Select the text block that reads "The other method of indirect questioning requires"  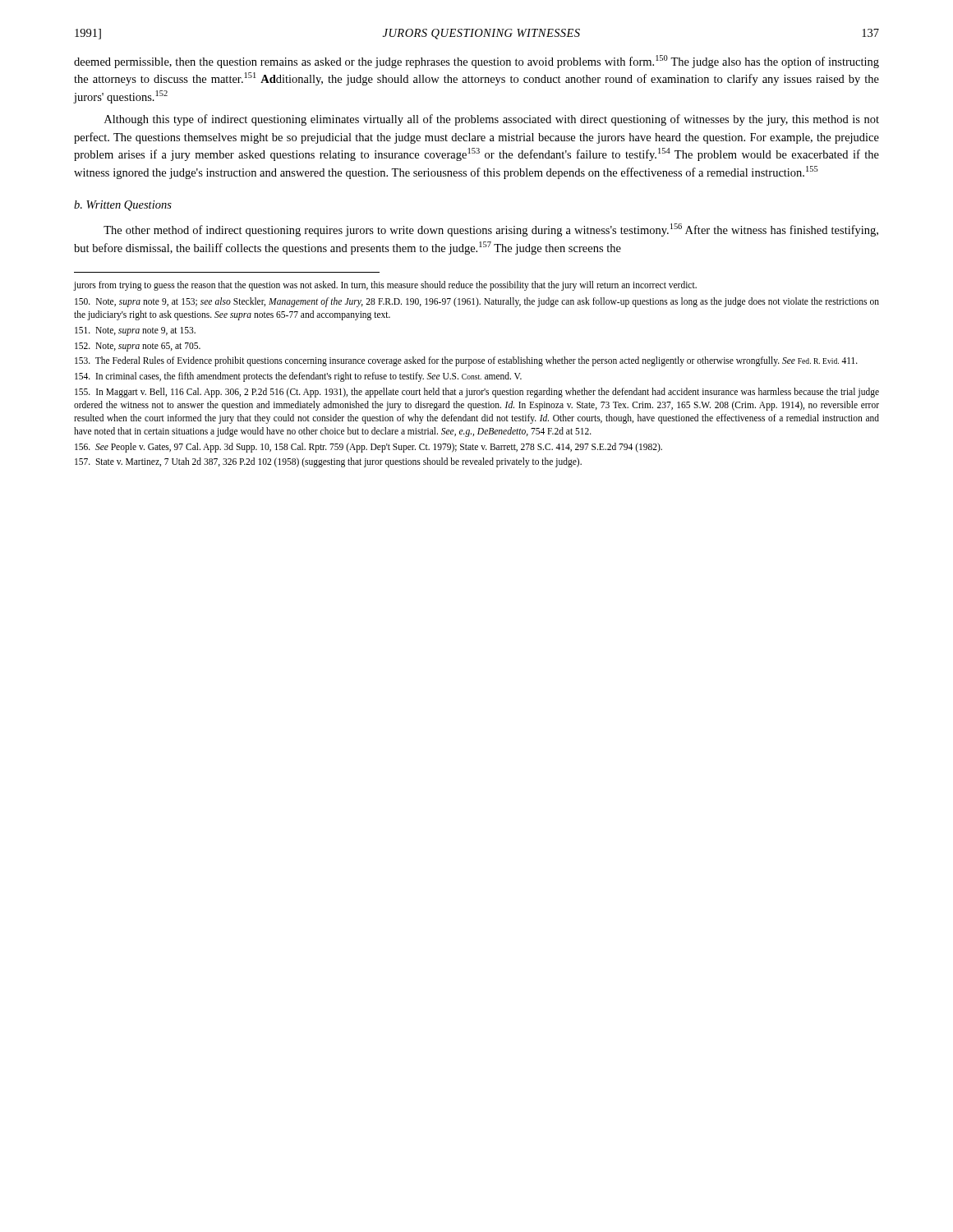[x=476, y=240]
